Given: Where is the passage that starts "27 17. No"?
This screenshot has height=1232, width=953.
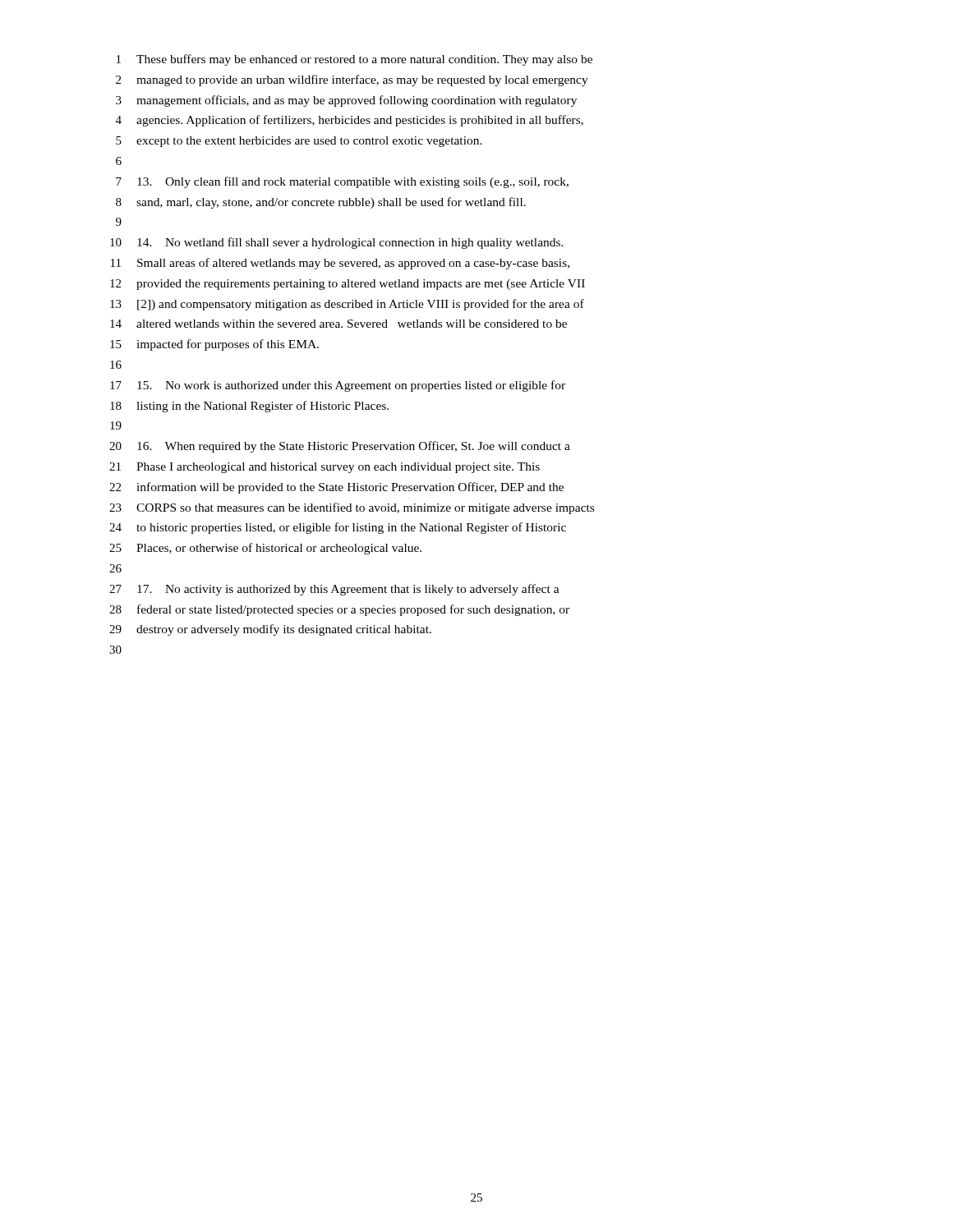Looking at the screenshot, I should point(485,589).
